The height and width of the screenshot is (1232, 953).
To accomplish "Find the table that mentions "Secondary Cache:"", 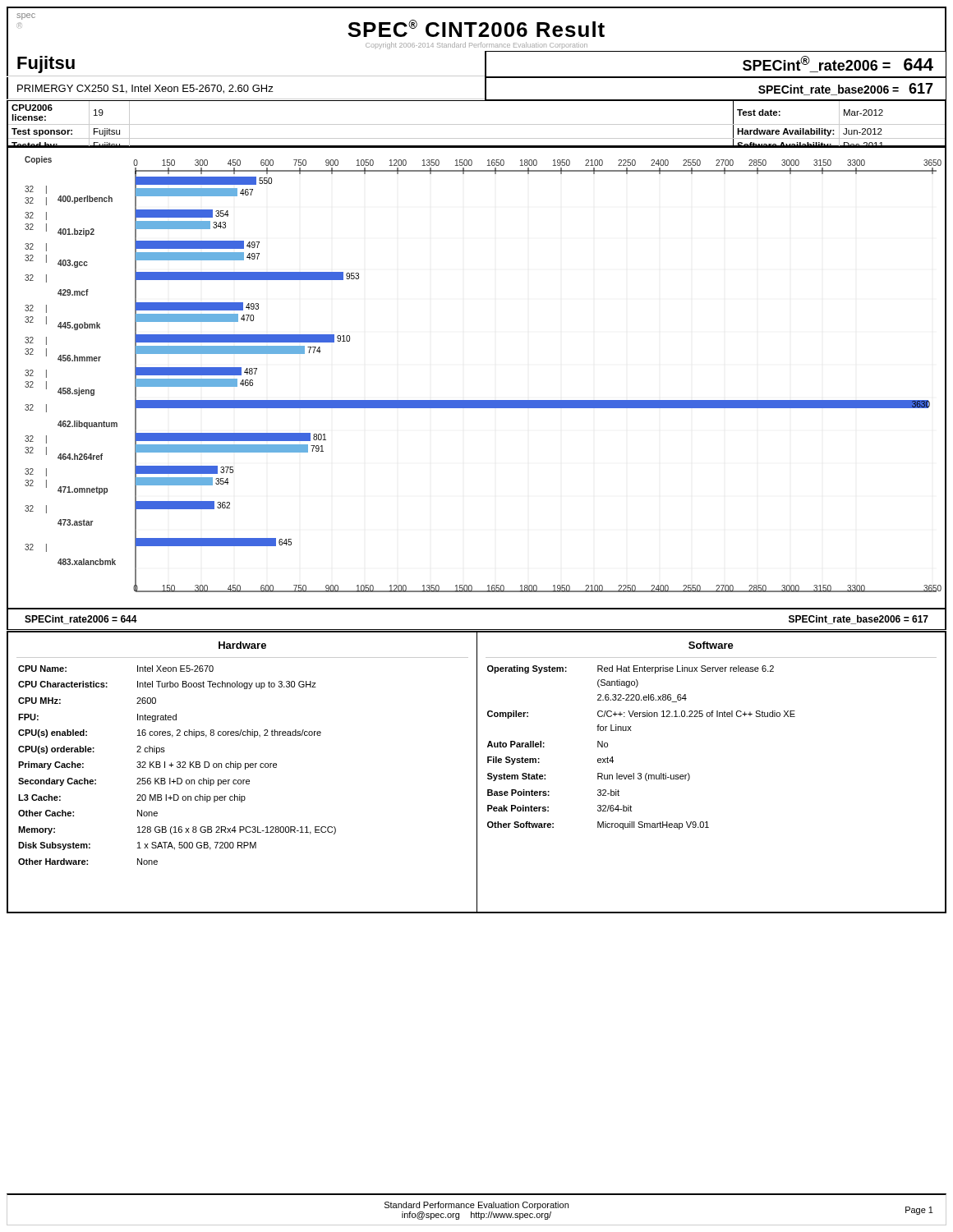I will coord(476,772).
